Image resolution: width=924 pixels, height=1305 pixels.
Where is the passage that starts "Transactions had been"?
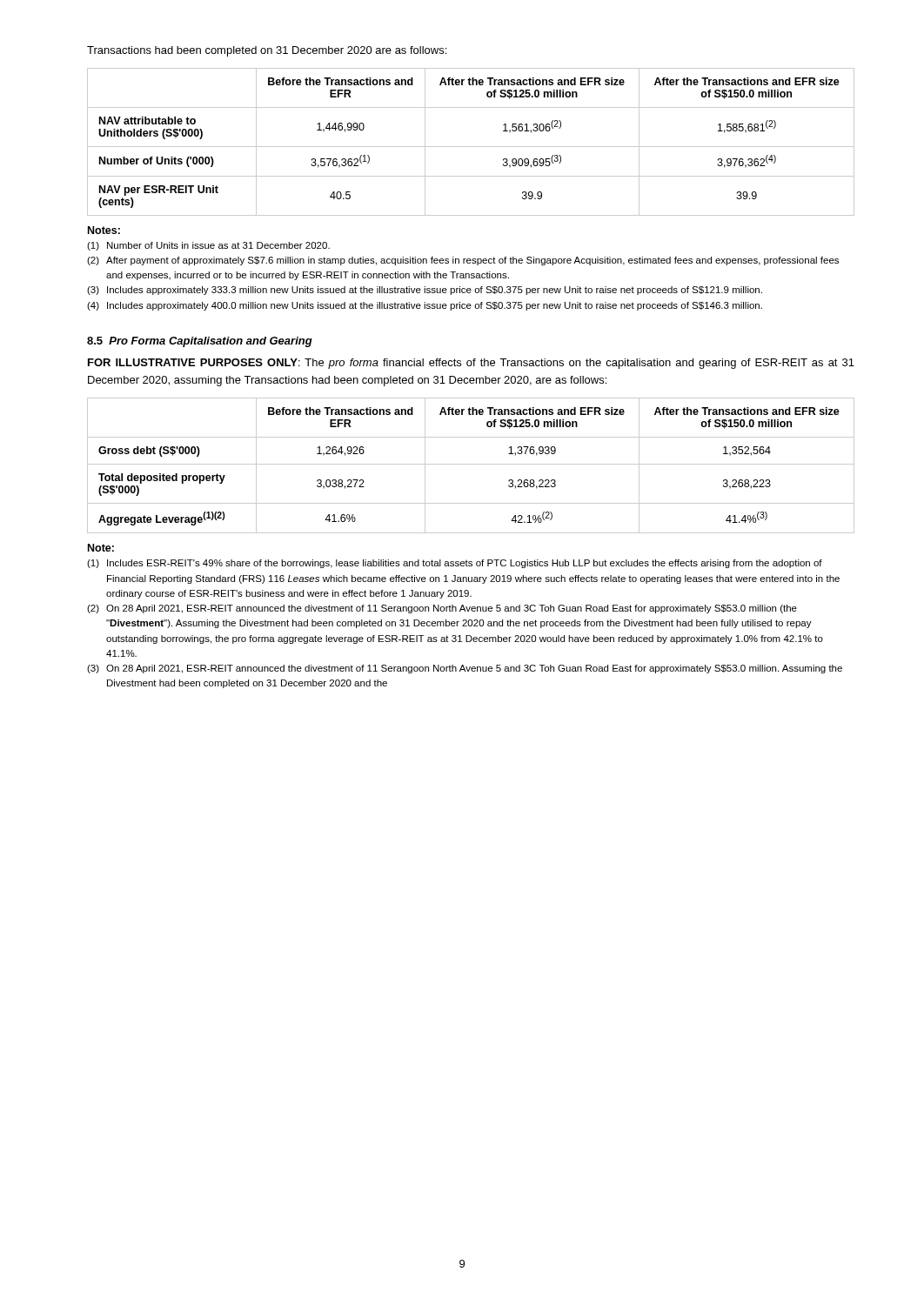[x=267, y=50]
